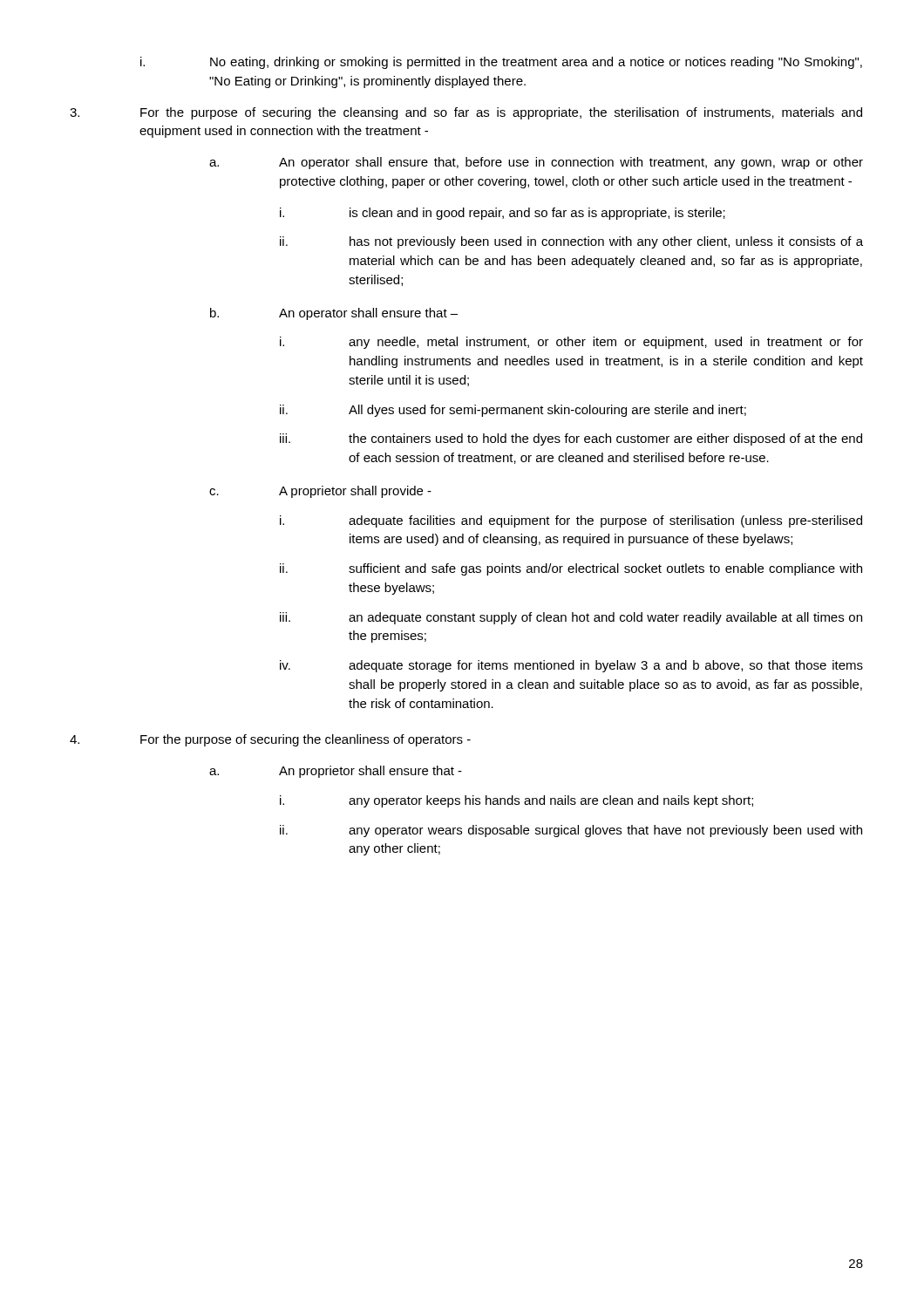Find the passage starting "i. is clean and in"
This screenshot has height=1308, width=924.
coord(571,212)
